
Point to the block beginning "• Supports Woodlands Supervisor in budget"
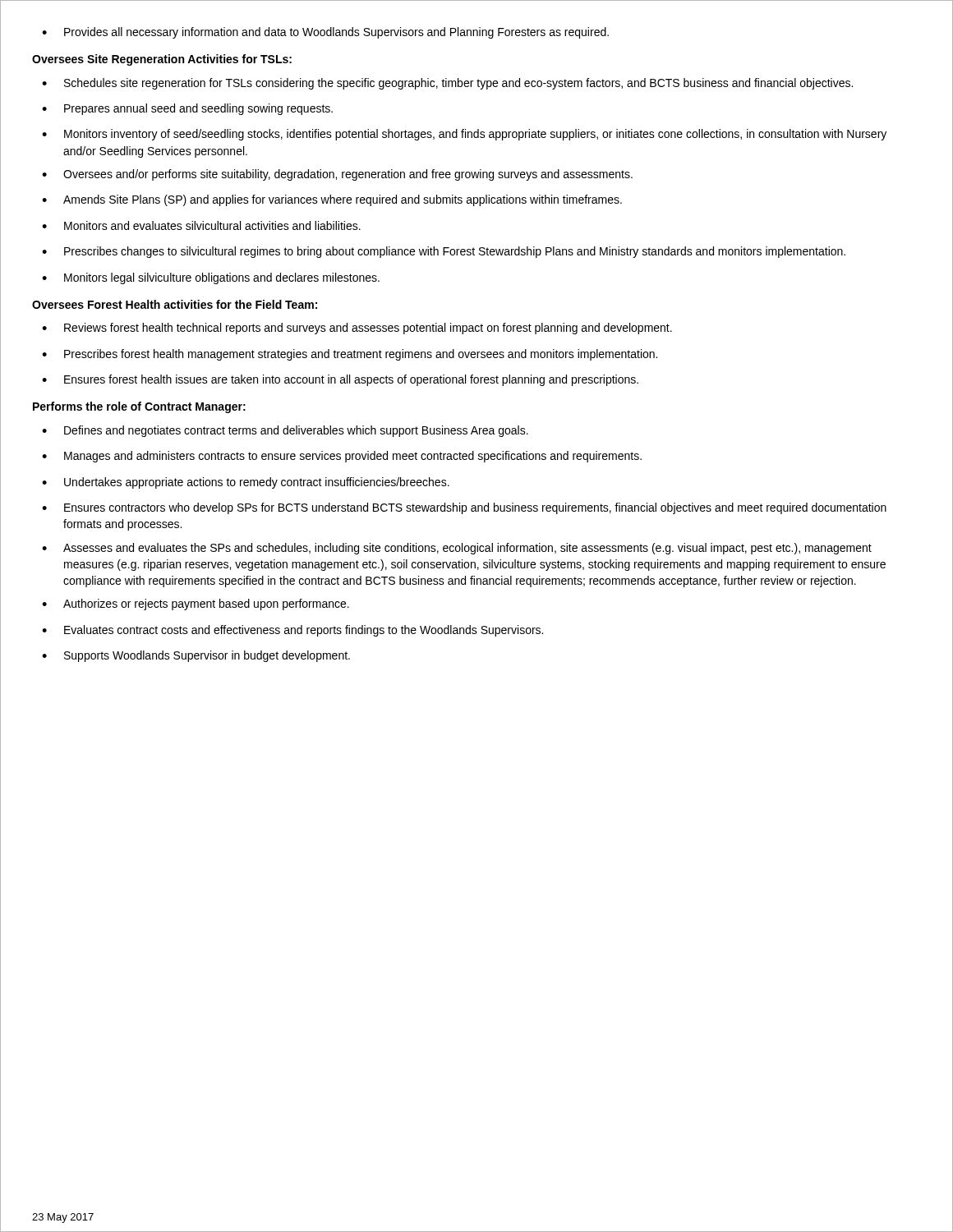click(196, 656)
